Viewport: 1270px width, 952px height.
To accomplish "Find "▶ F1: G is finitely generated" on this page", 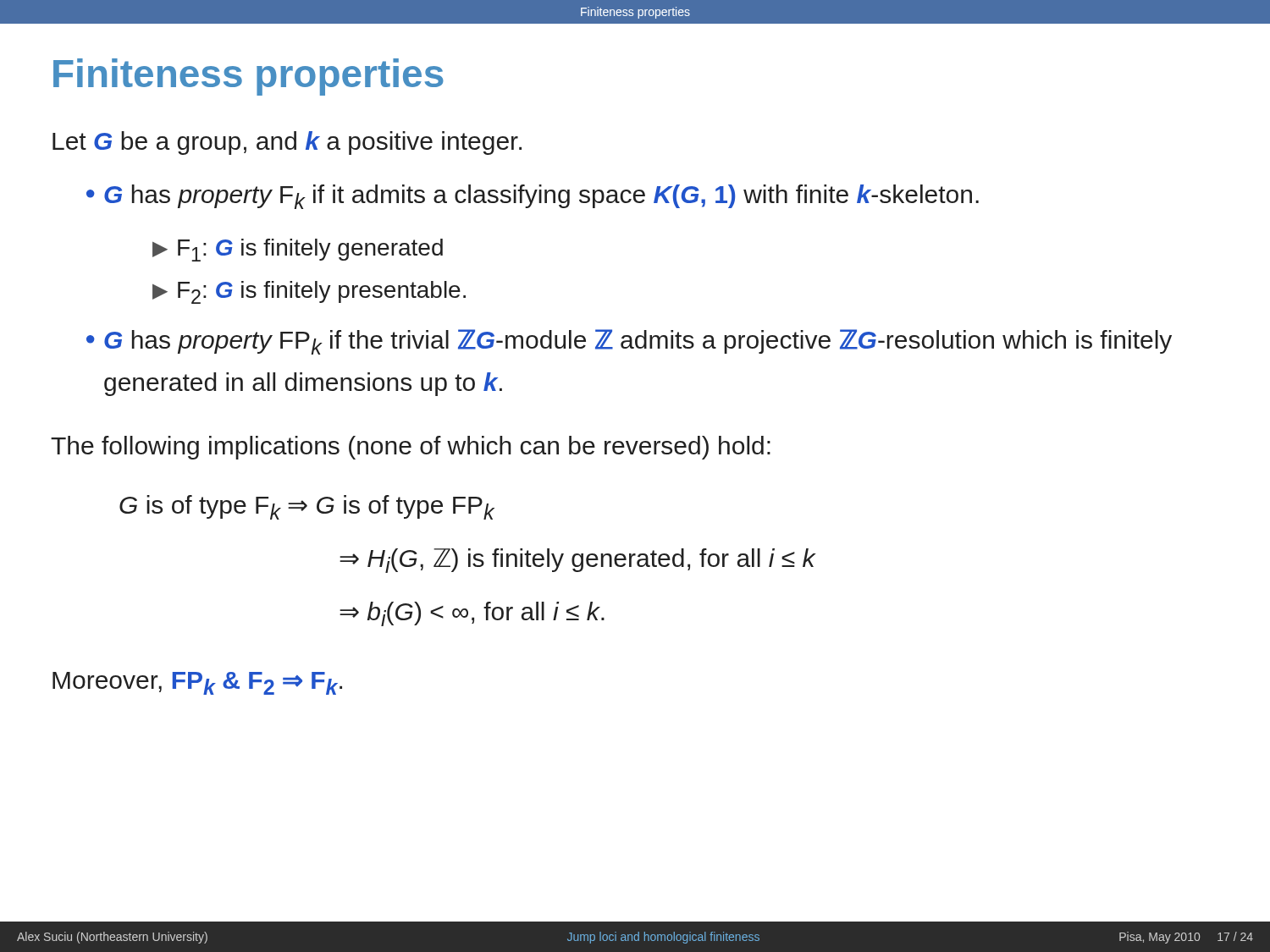I will 298,249.
